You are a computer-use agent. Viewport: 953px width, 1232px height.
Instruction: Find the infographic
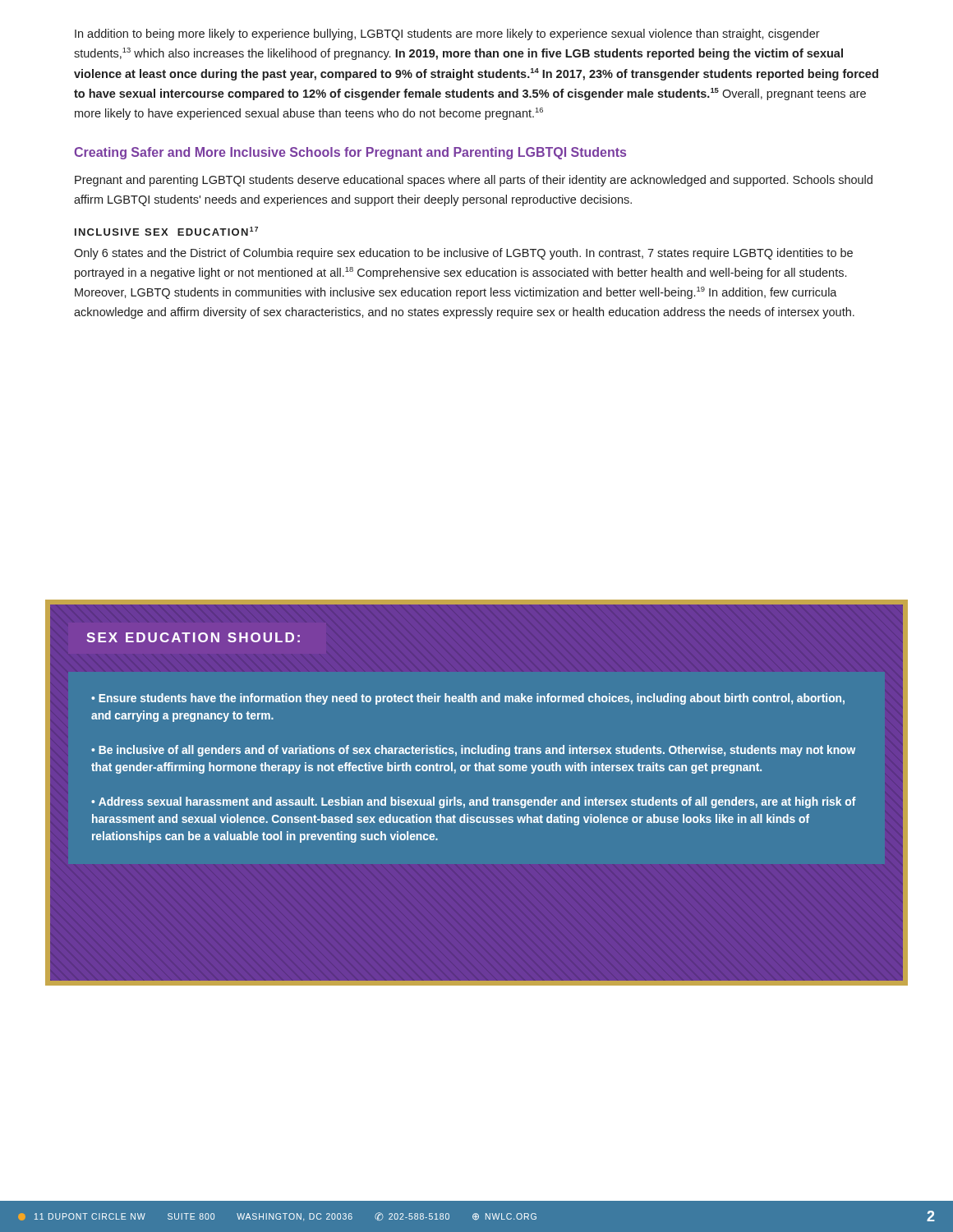[x=476, y=793]
